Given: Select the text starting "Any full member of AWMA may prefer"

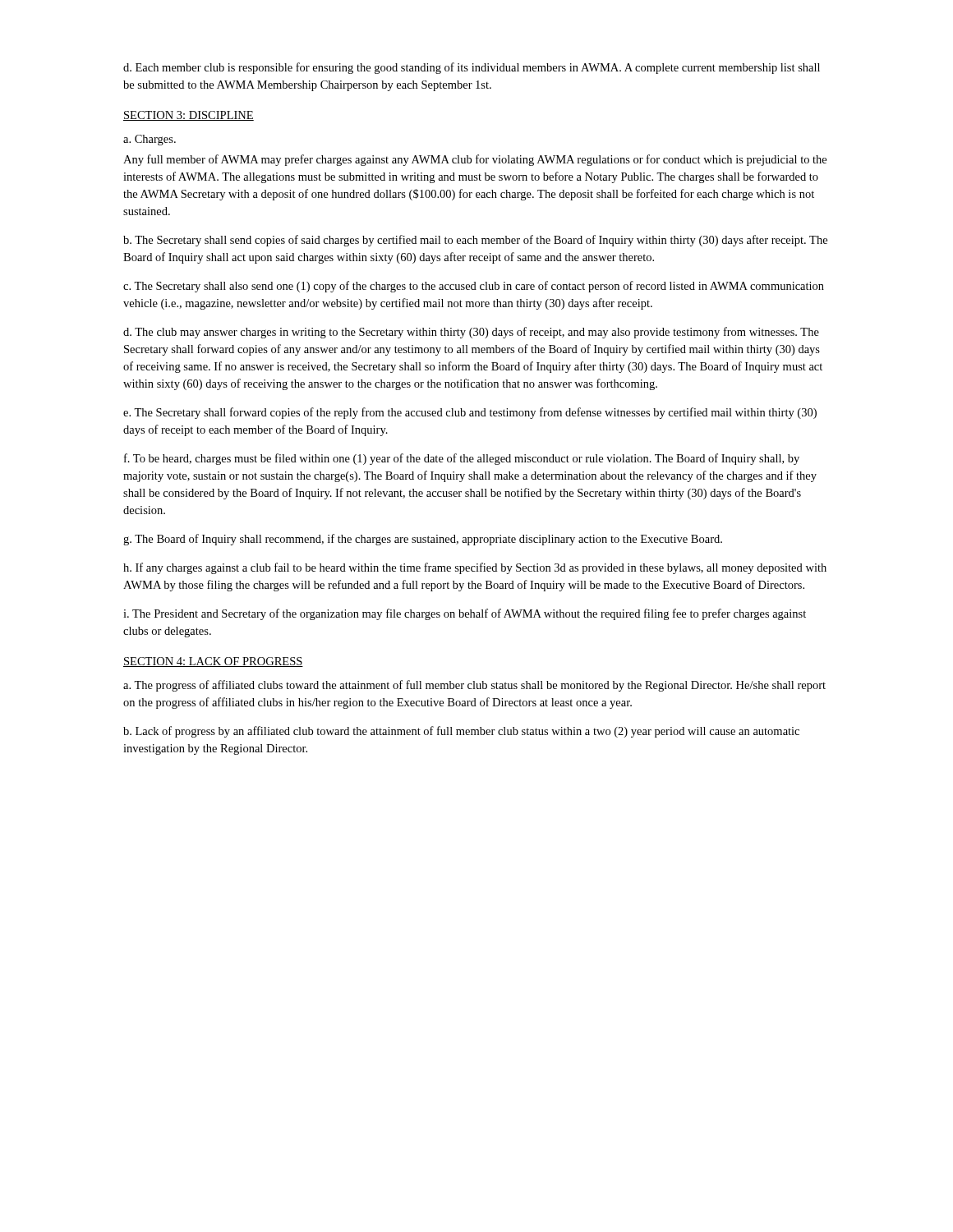Looking at the screenshot, I should coord(475,185).
